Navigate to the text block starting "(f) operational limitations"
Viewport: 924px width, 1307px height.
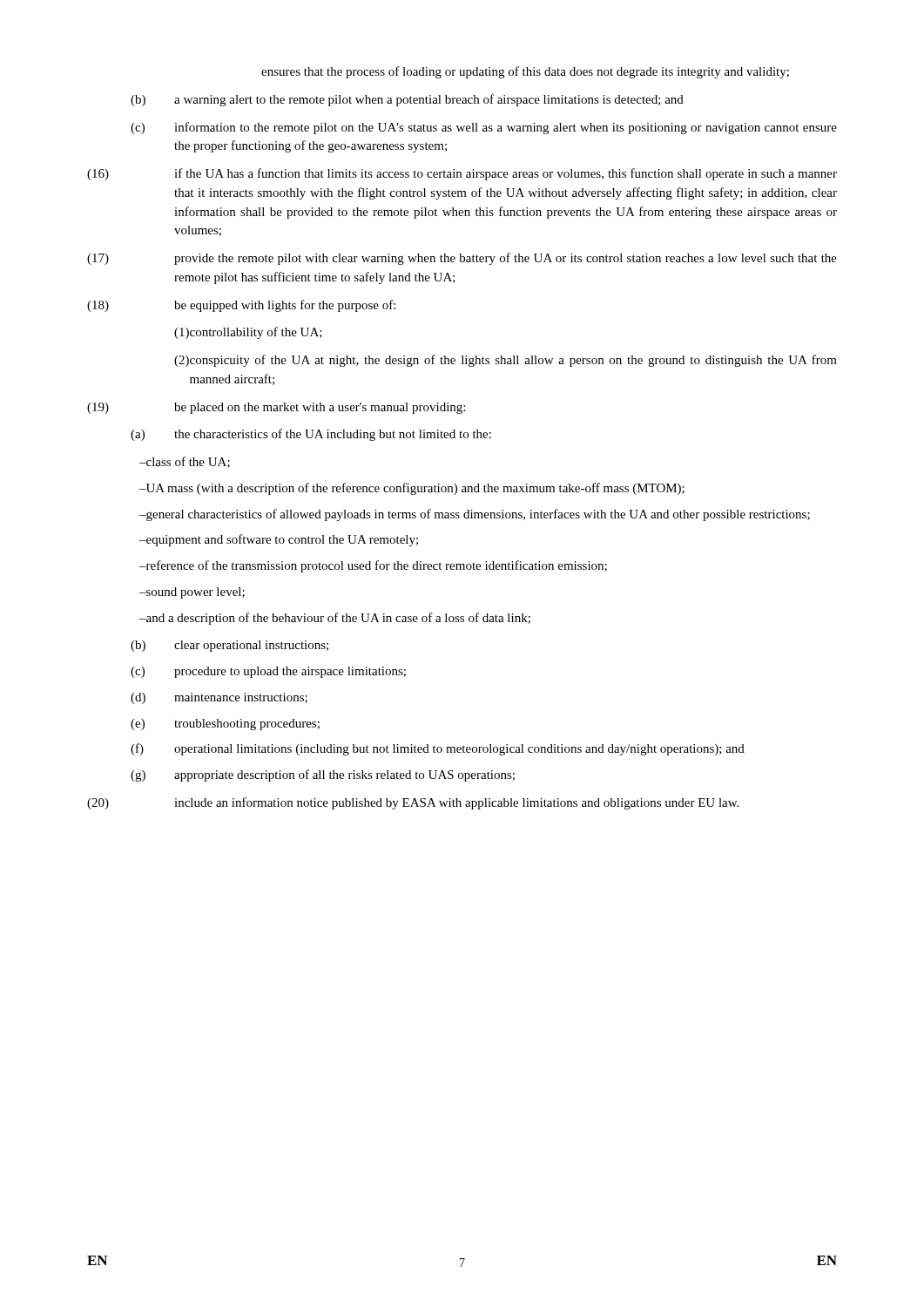point(462,749)
